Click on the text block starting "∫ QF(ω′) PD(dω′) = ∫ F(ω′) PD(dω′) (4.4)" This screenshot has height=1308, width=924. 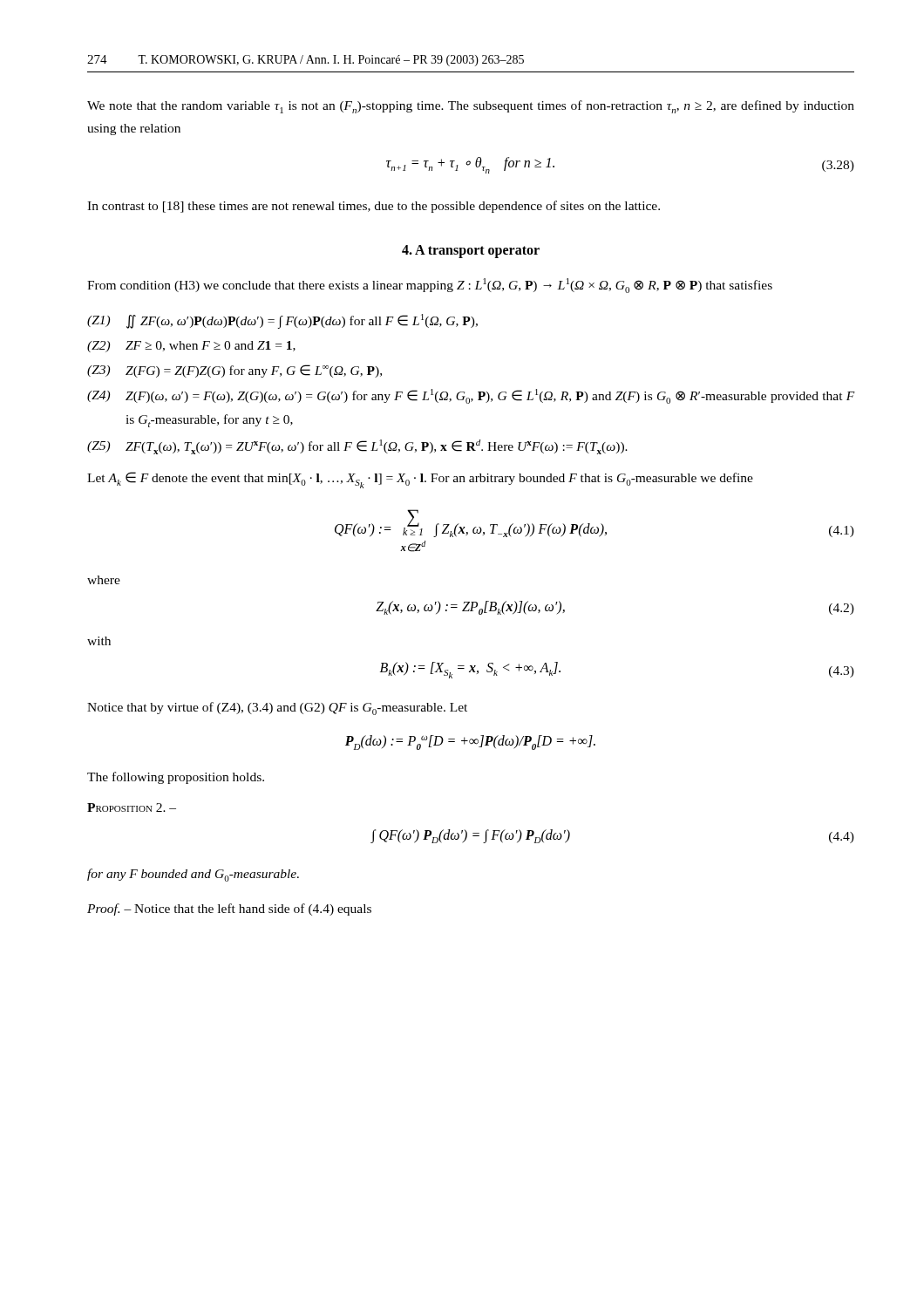click(465, 838)
